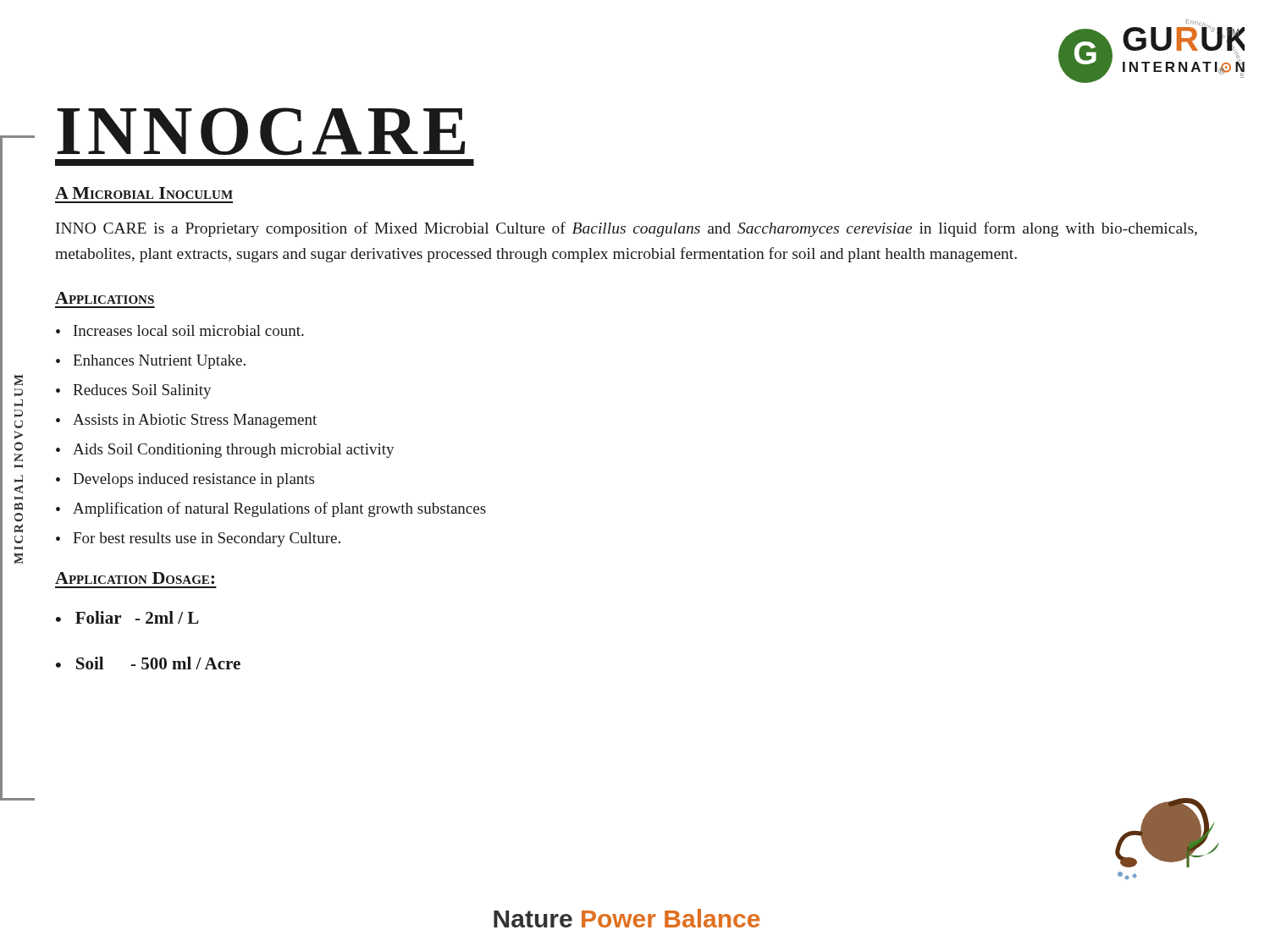
Task: Find the list item that says "• Develops induced resistance in plants"
Action: coord(185,480)
